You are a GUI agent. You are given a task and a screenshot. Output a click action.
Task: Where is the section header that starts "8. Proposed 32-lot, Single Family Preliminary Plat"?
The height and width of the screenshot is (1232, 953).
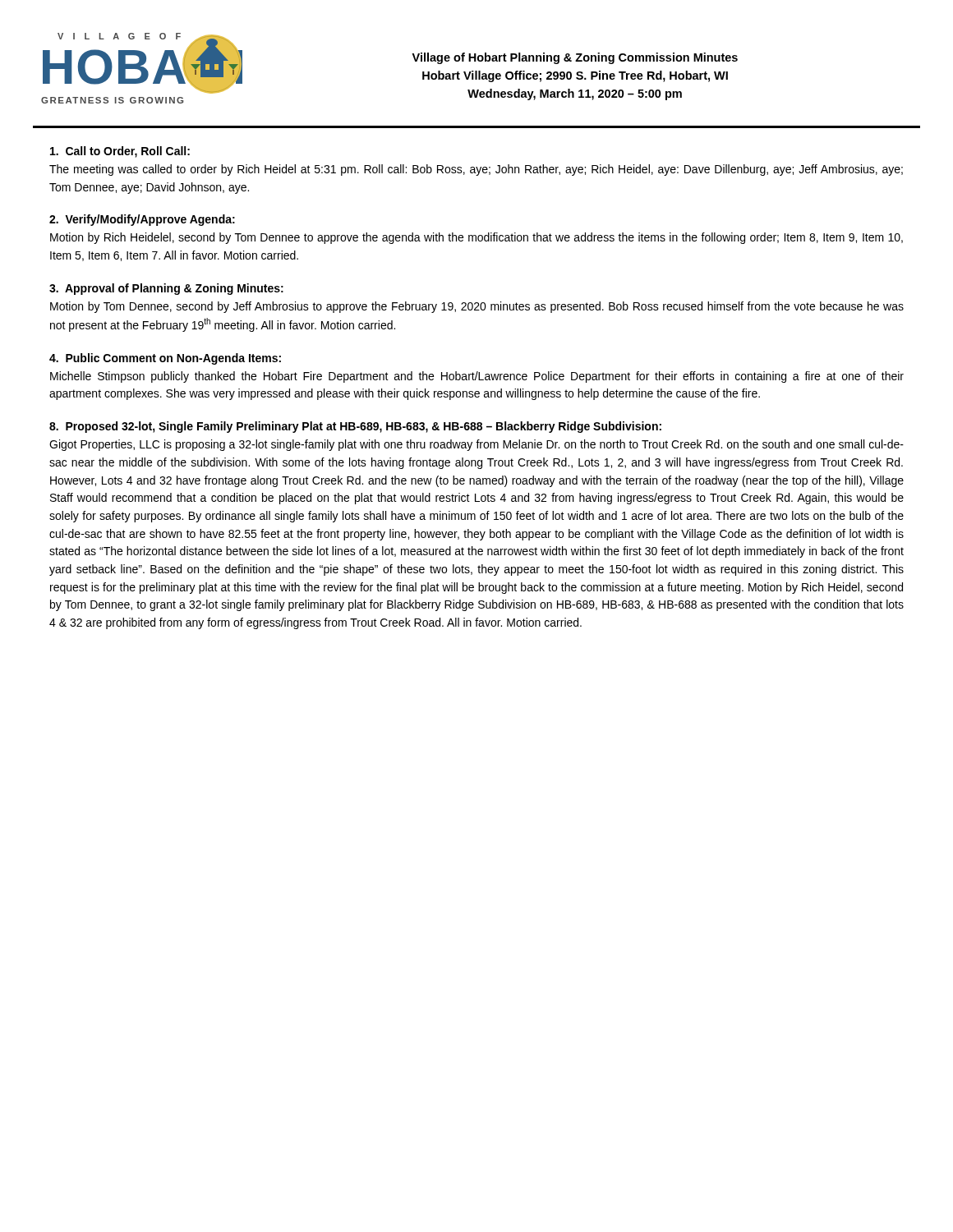[x=356, y=426]
